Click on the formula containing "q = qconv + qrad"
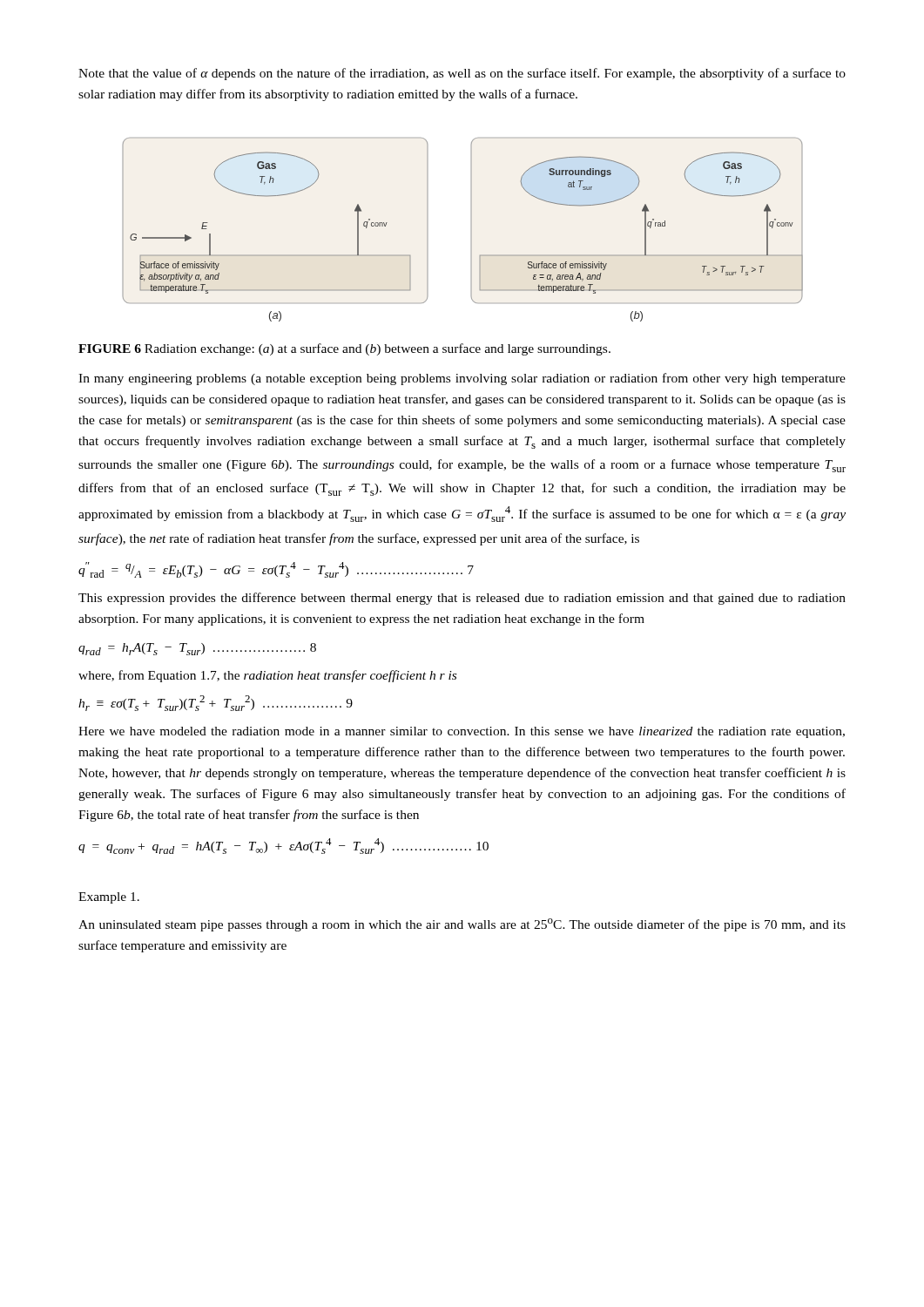Screen dimensions: 1307x924 tap(284, 846)
